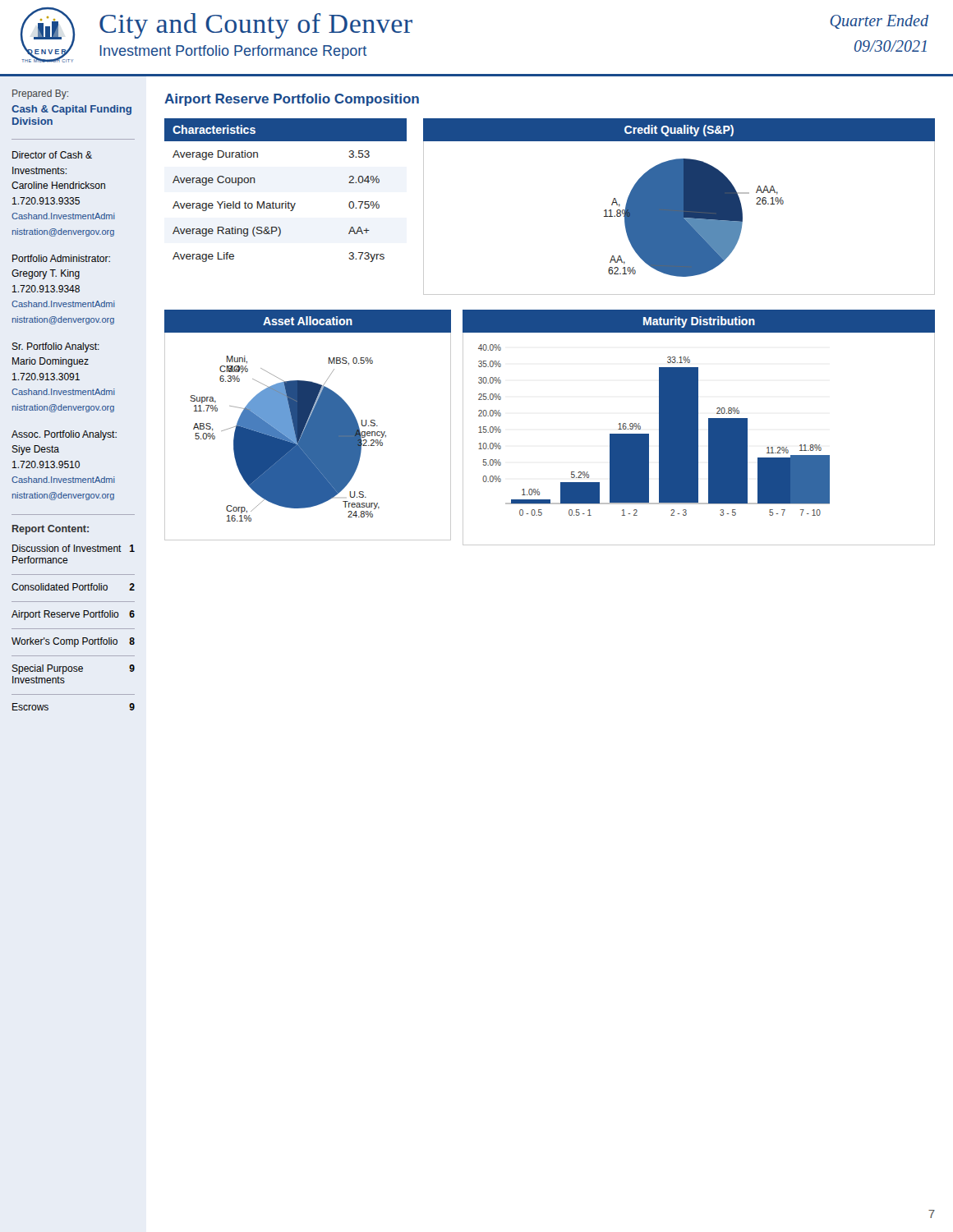This screenshot has height=1232, width=953.
Task: Select the region starting "Worker's Comp Portfolio8"
Action: [x=73, y=642]
